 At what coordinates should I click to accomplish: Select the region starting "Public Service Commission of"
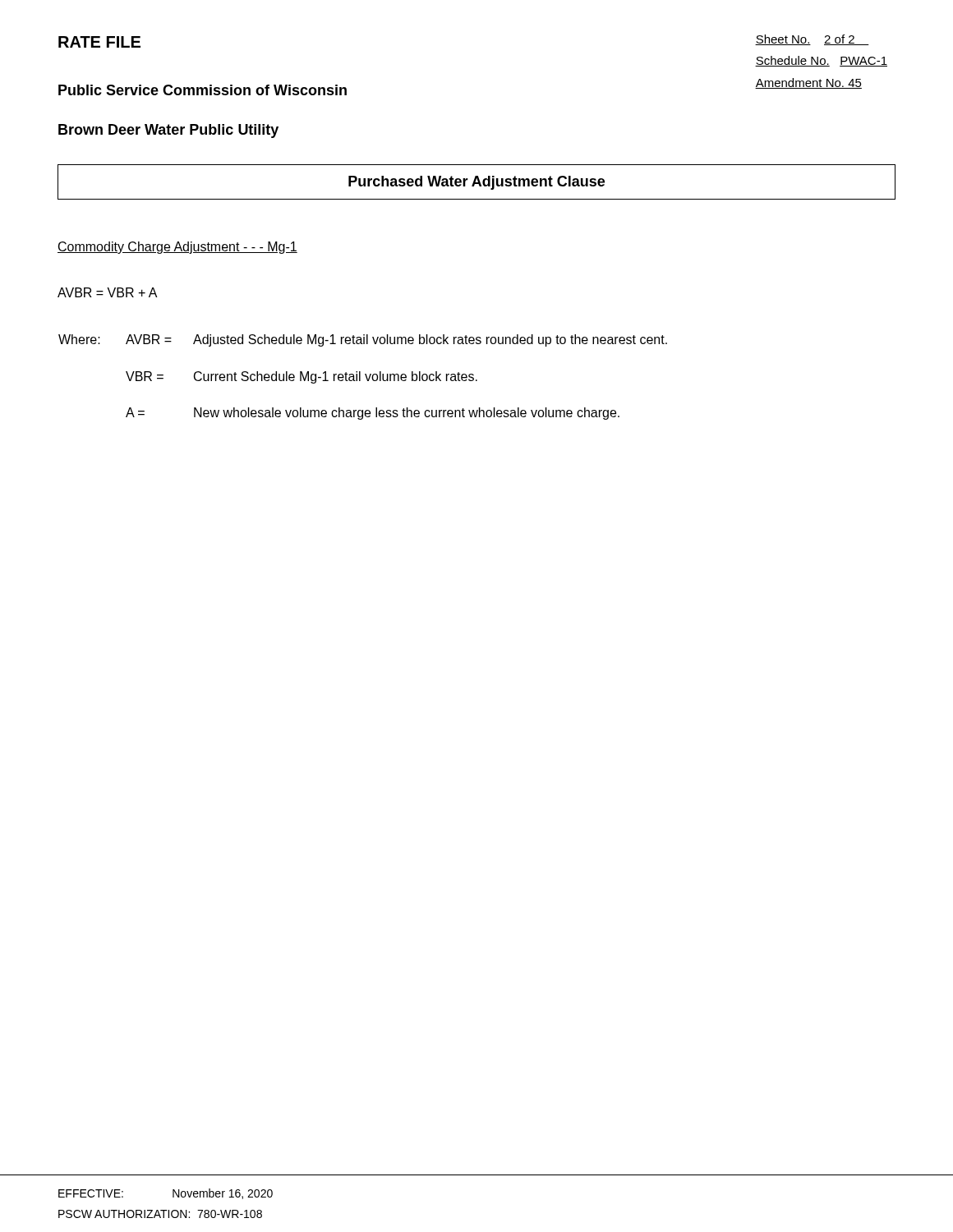(202, 90)
